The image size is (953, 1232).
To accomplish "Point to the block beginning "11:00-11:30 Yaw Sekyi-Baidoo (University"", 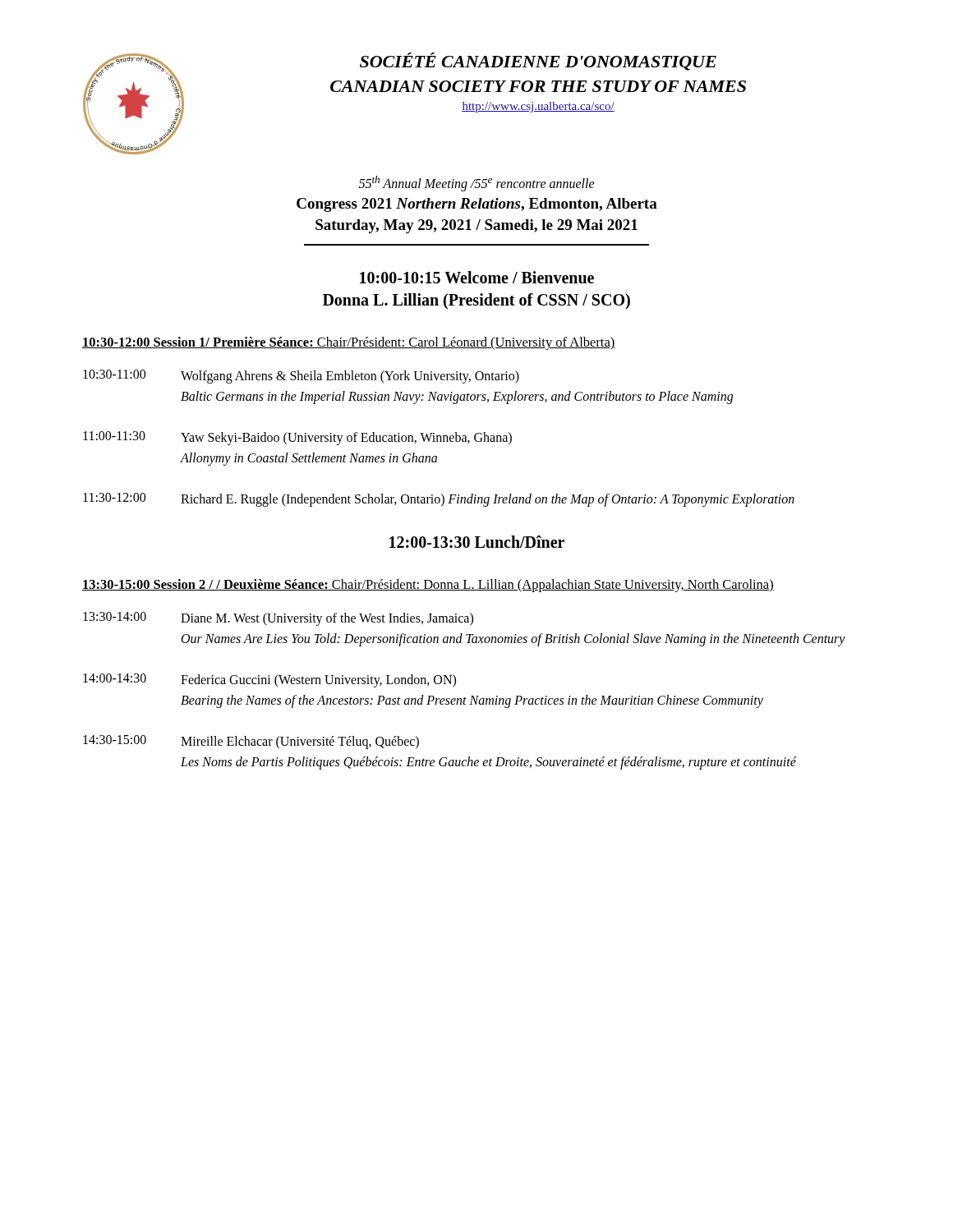I will coord(476,448).
